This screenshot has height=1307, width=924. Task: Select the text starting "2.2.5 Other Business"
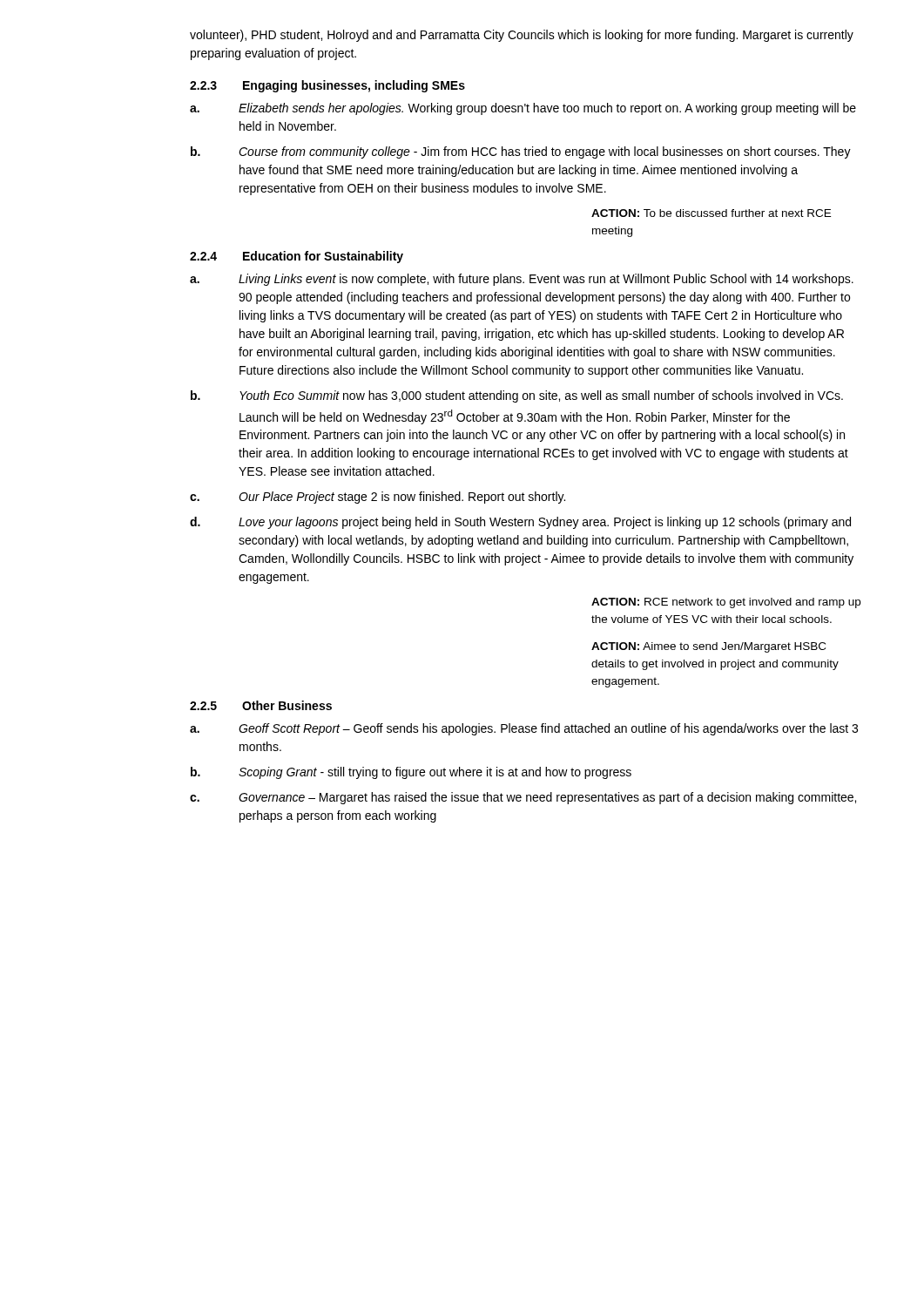(x=261, y=706)
